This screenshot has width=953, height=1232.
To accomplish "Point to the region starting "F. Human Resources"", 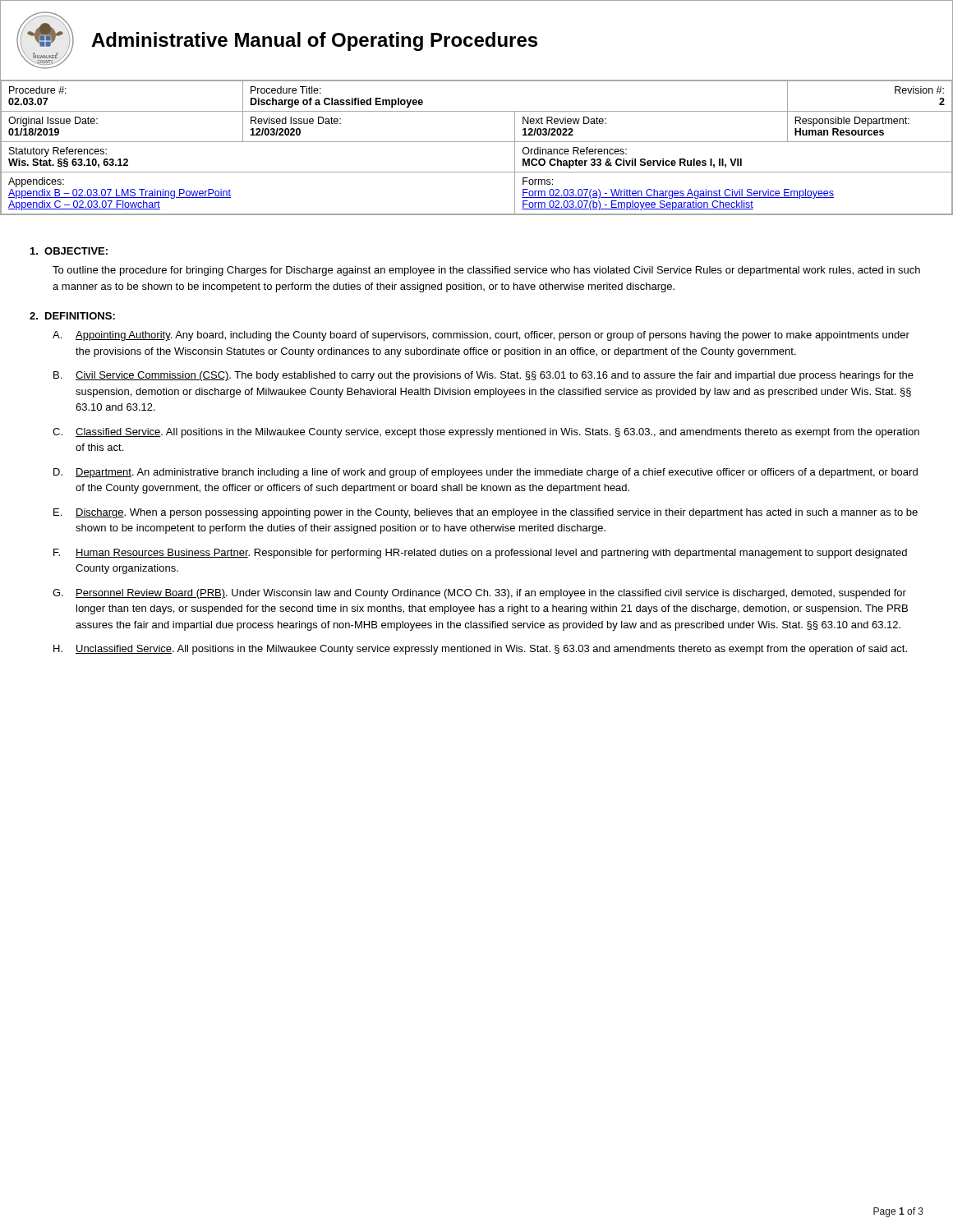I will [x=488, y=560].
